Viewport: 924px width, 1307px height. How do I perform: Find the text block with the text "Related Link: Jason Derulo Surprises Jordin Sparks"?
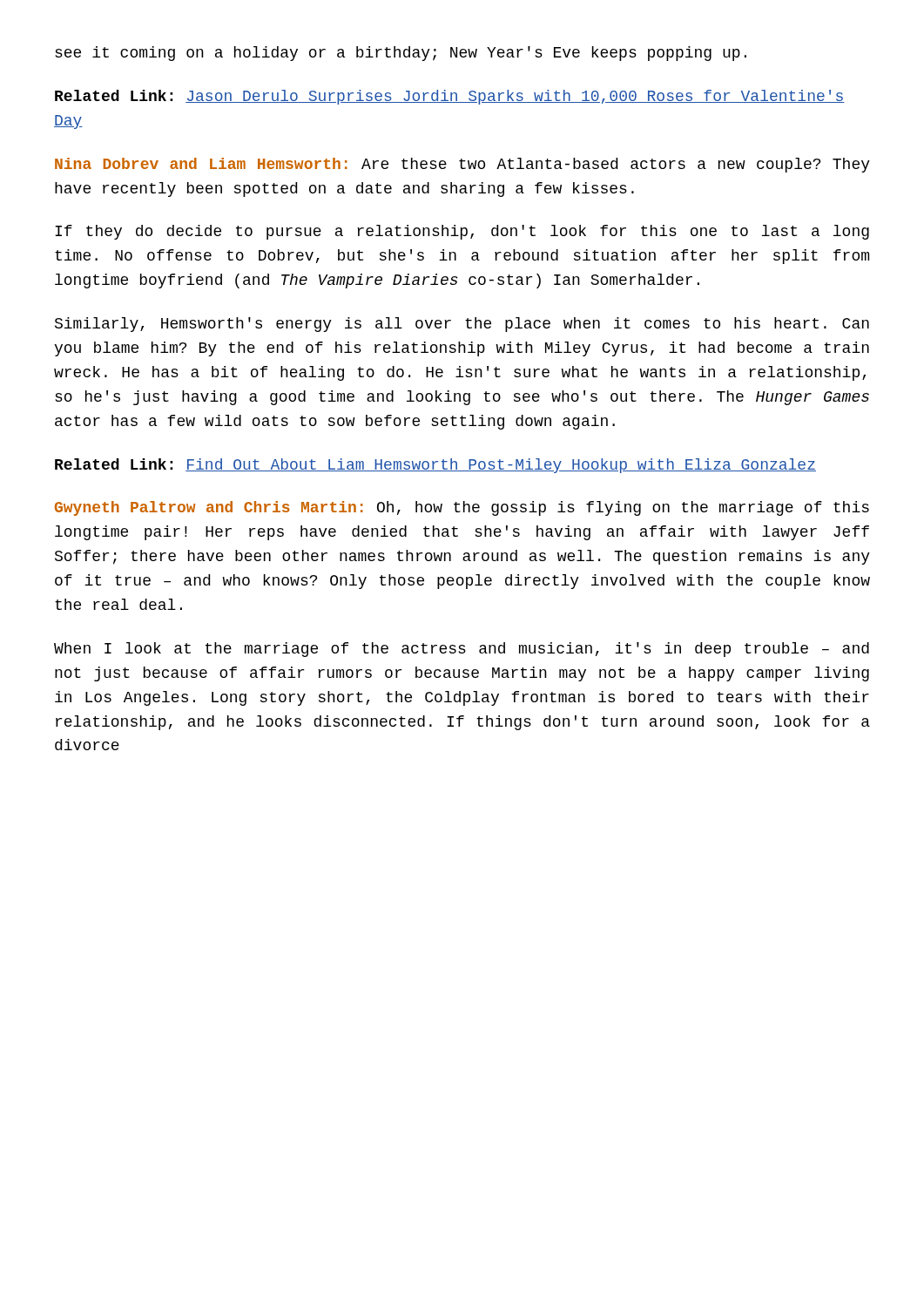pyautogui.click(x=449, y=109)
